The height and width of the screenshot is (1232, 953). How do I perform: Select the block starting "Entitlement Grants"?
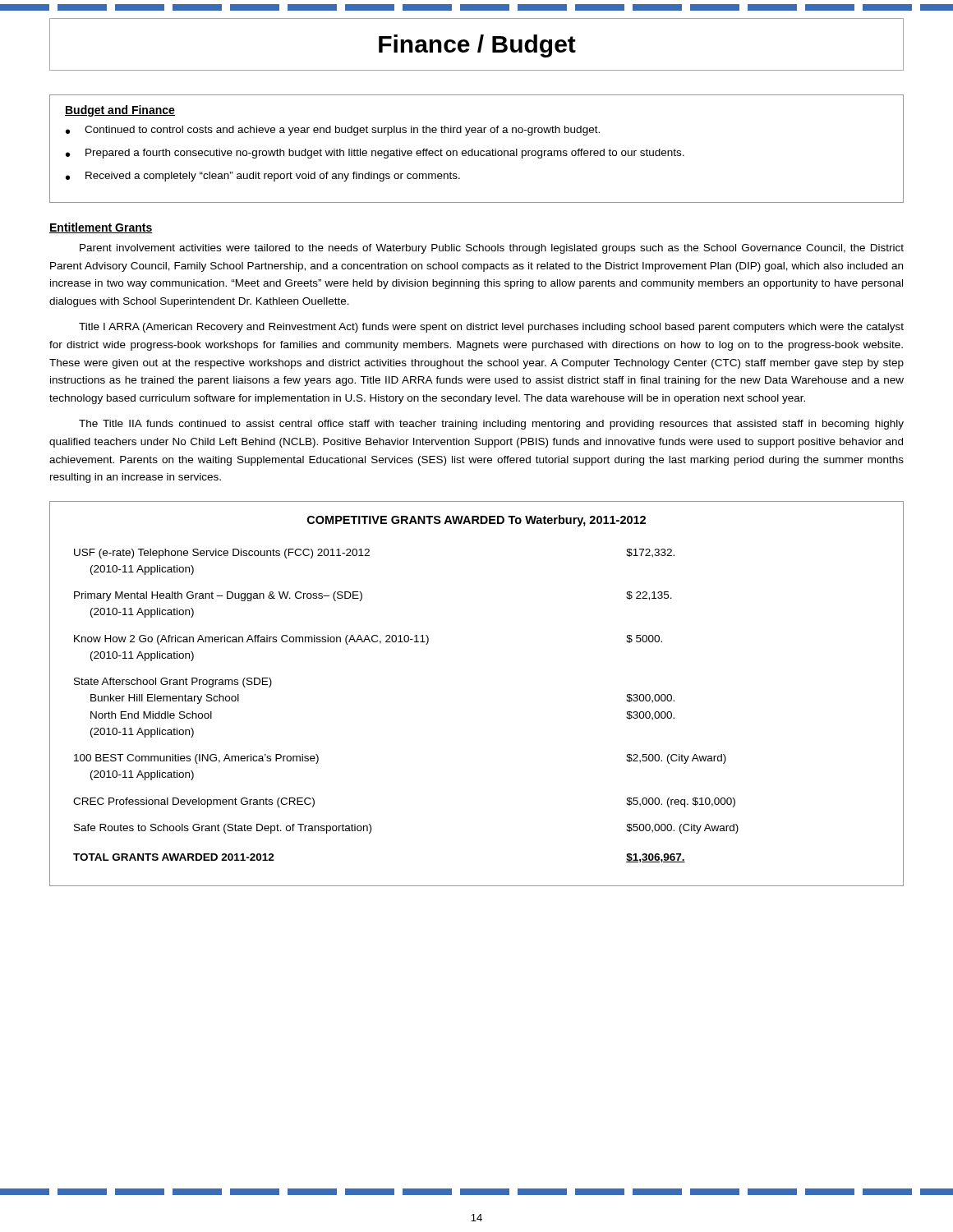101,227
